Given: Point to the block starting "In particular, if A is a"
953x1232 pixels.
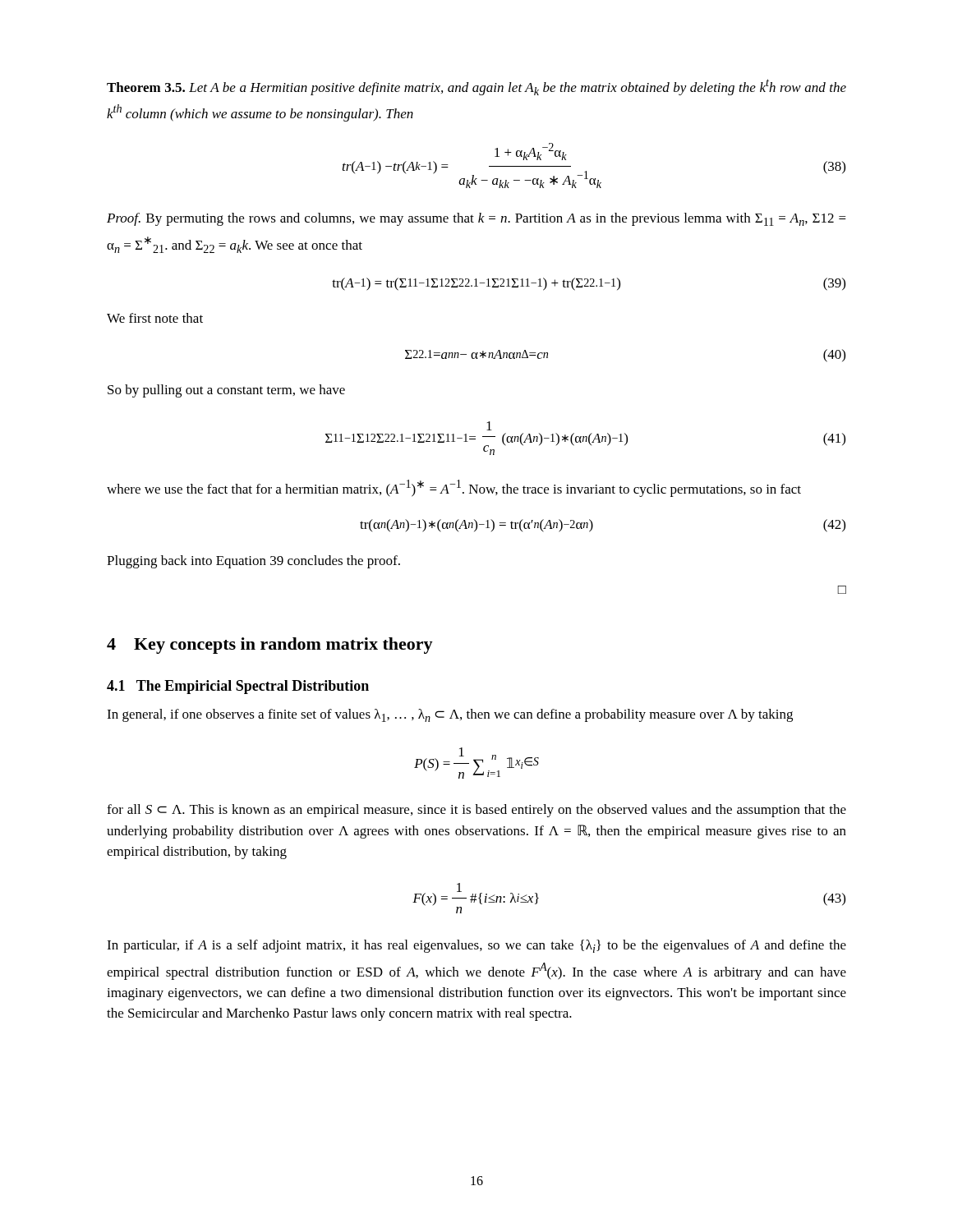Looking at the screenshot, I should [x=476, y=979].
